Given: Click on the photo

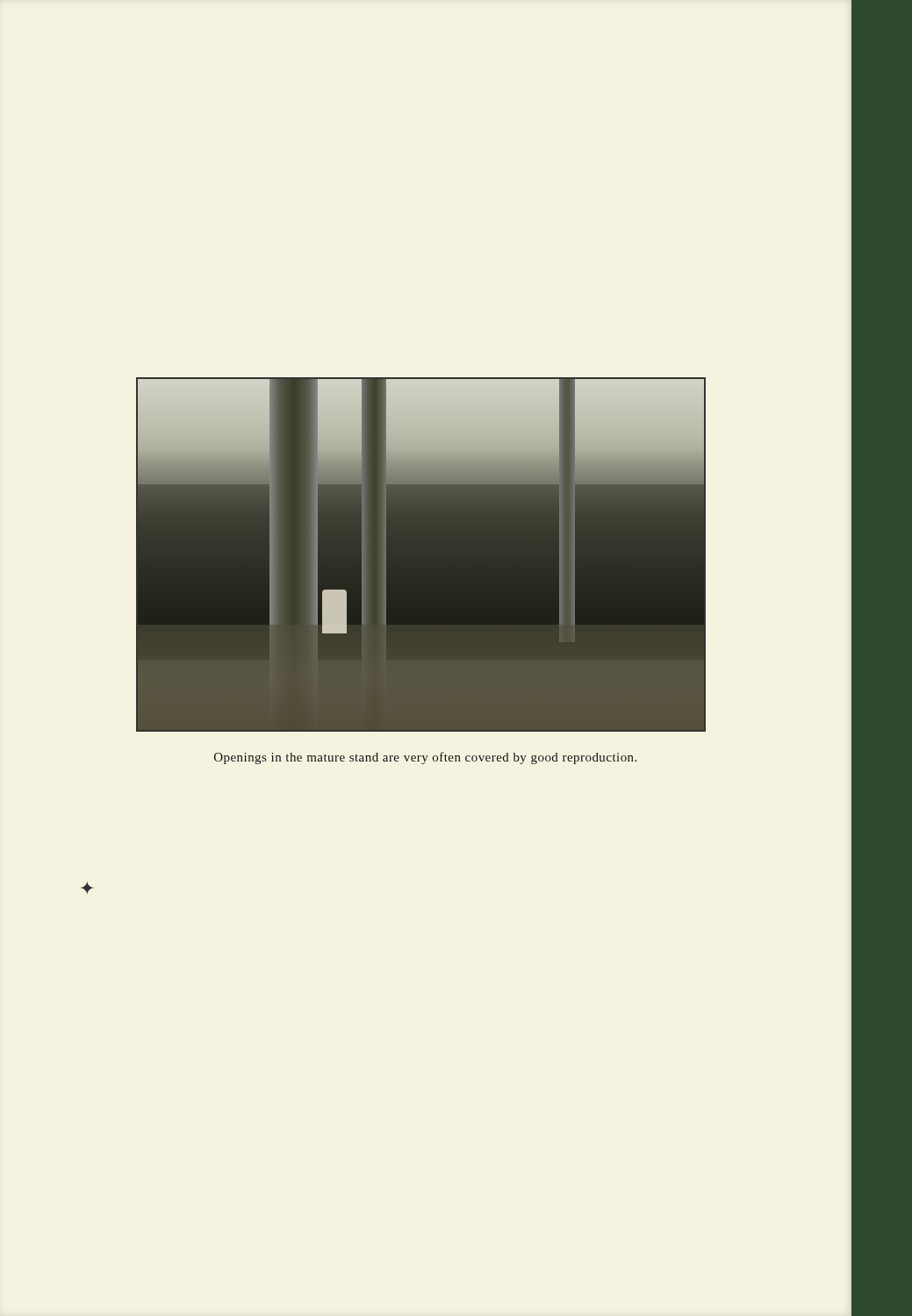Looking at the screenshot, I should (419, 553).
